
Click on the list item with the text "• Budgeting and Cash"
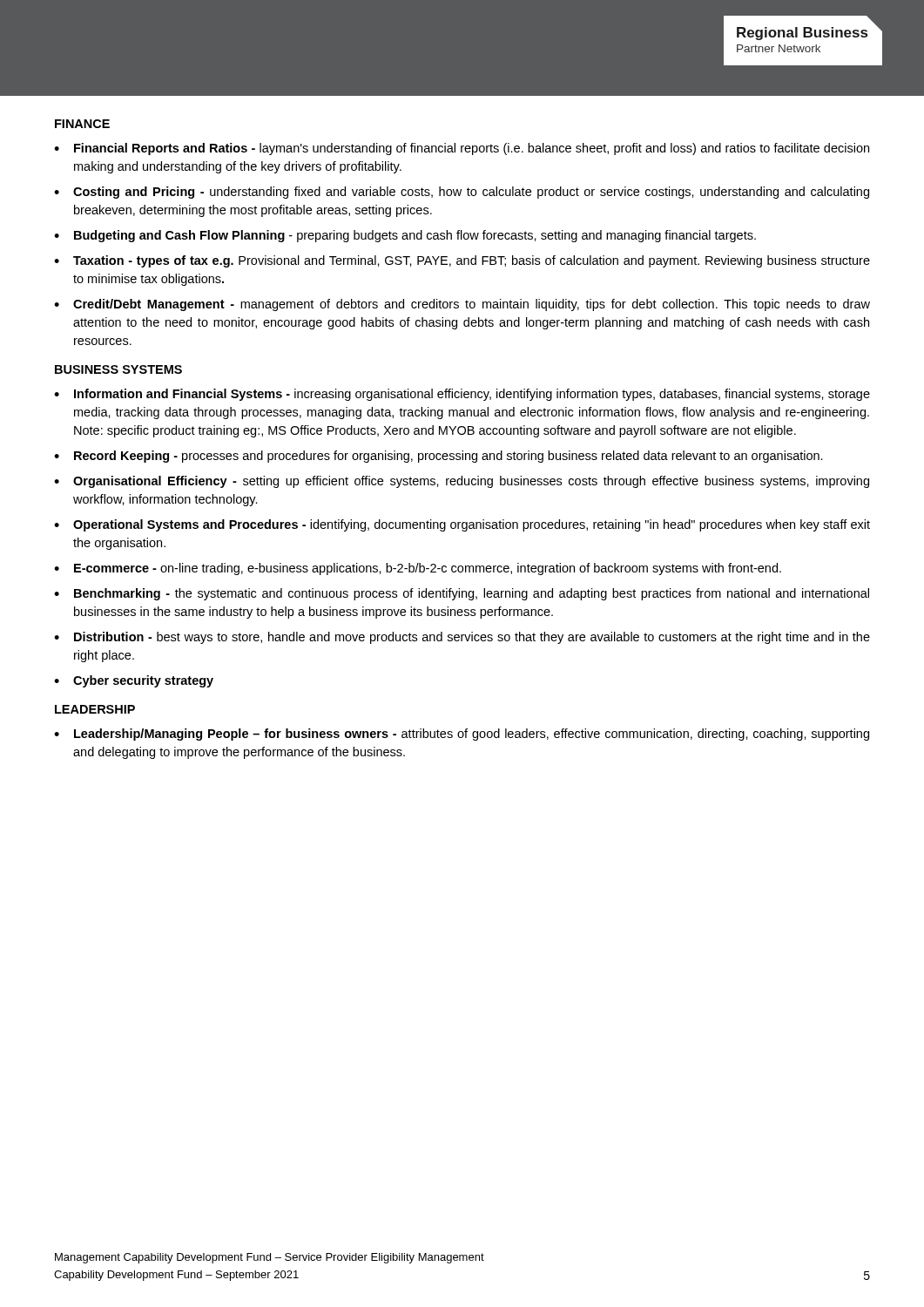coord(462,236)
